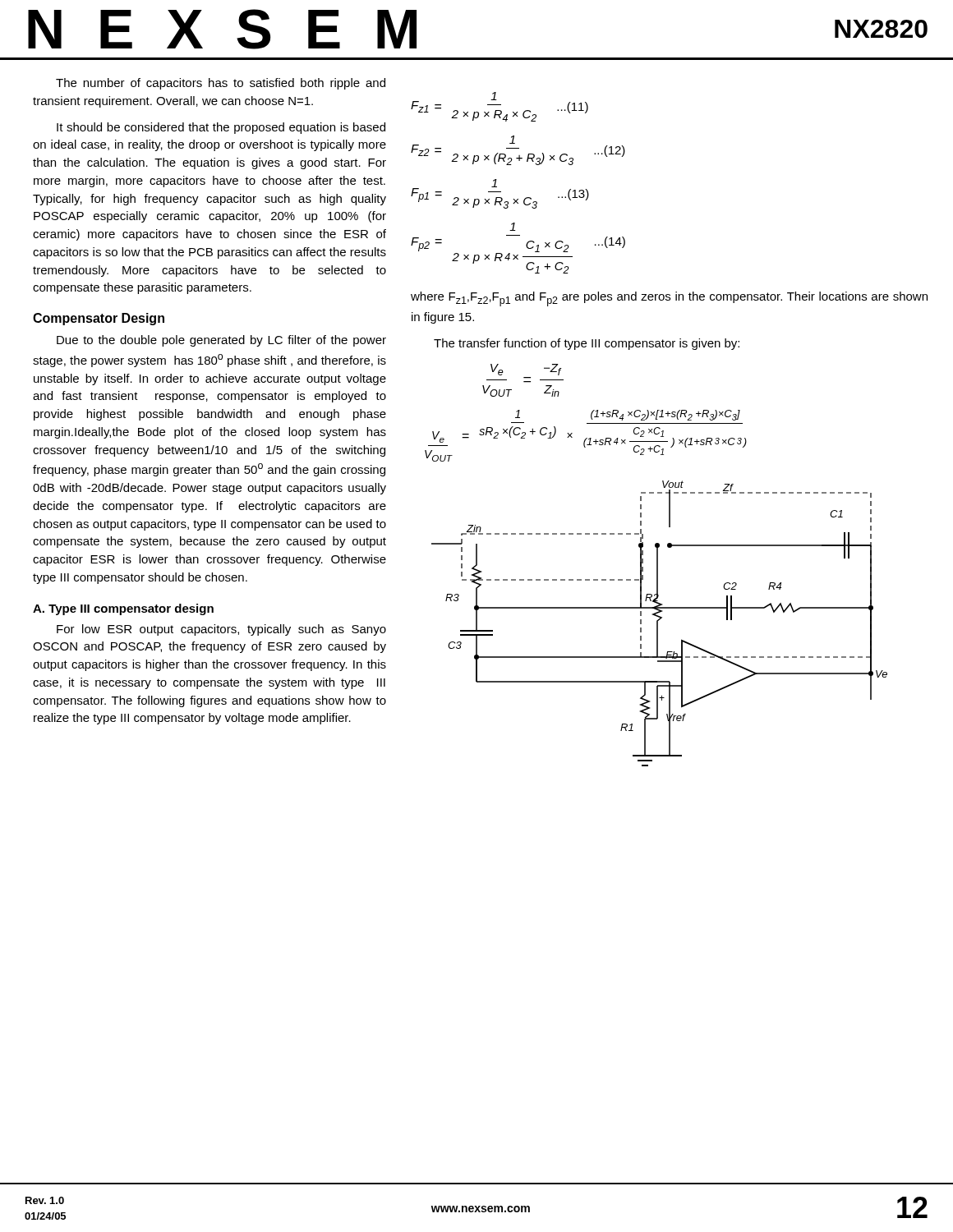Find the schematic
Viewport: 953px width, 1232px height.
tap(678, 630)
